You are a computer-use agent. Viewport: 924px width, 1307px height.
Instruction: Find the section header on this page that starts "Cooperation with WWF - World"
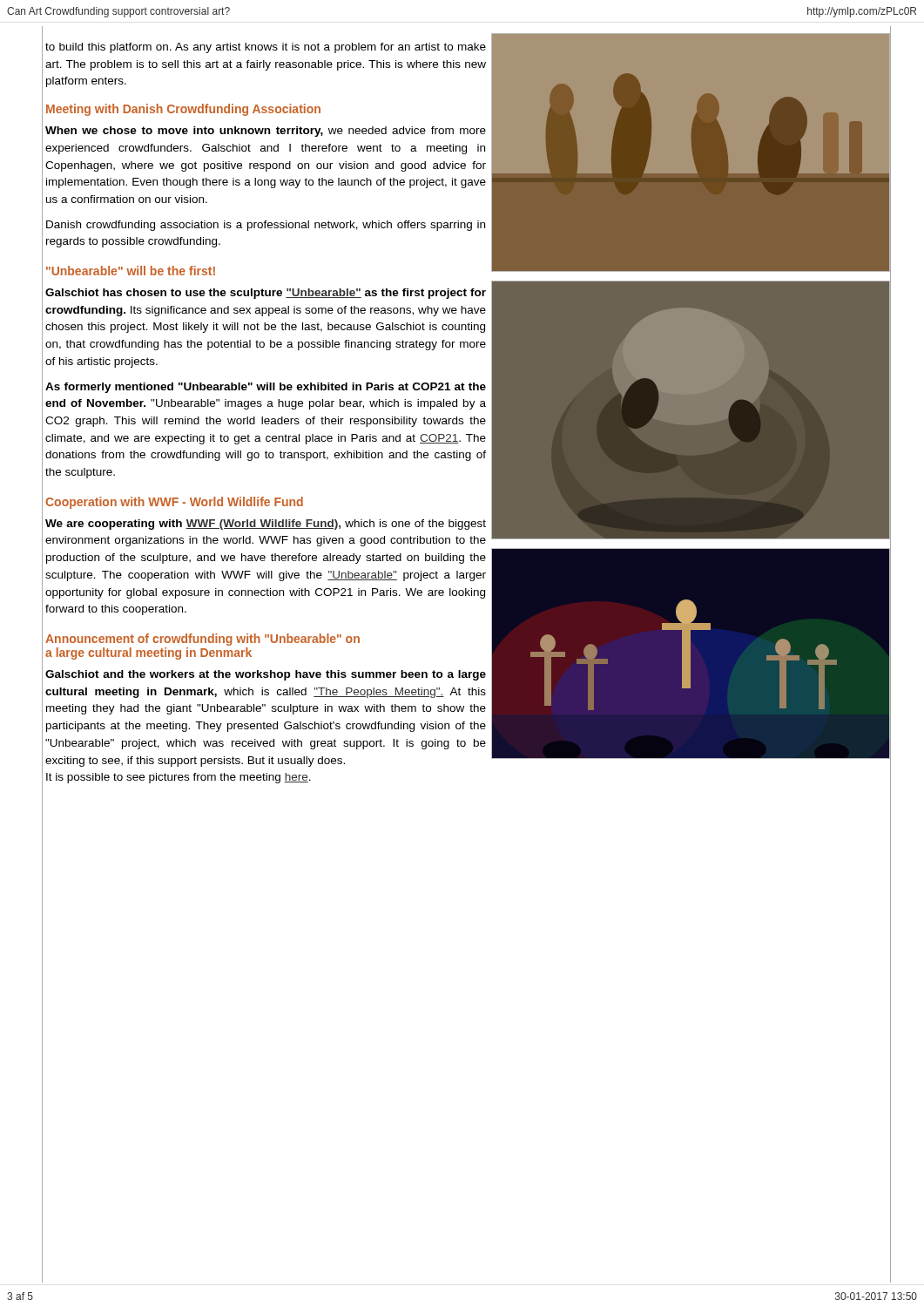tap(174, 502)
